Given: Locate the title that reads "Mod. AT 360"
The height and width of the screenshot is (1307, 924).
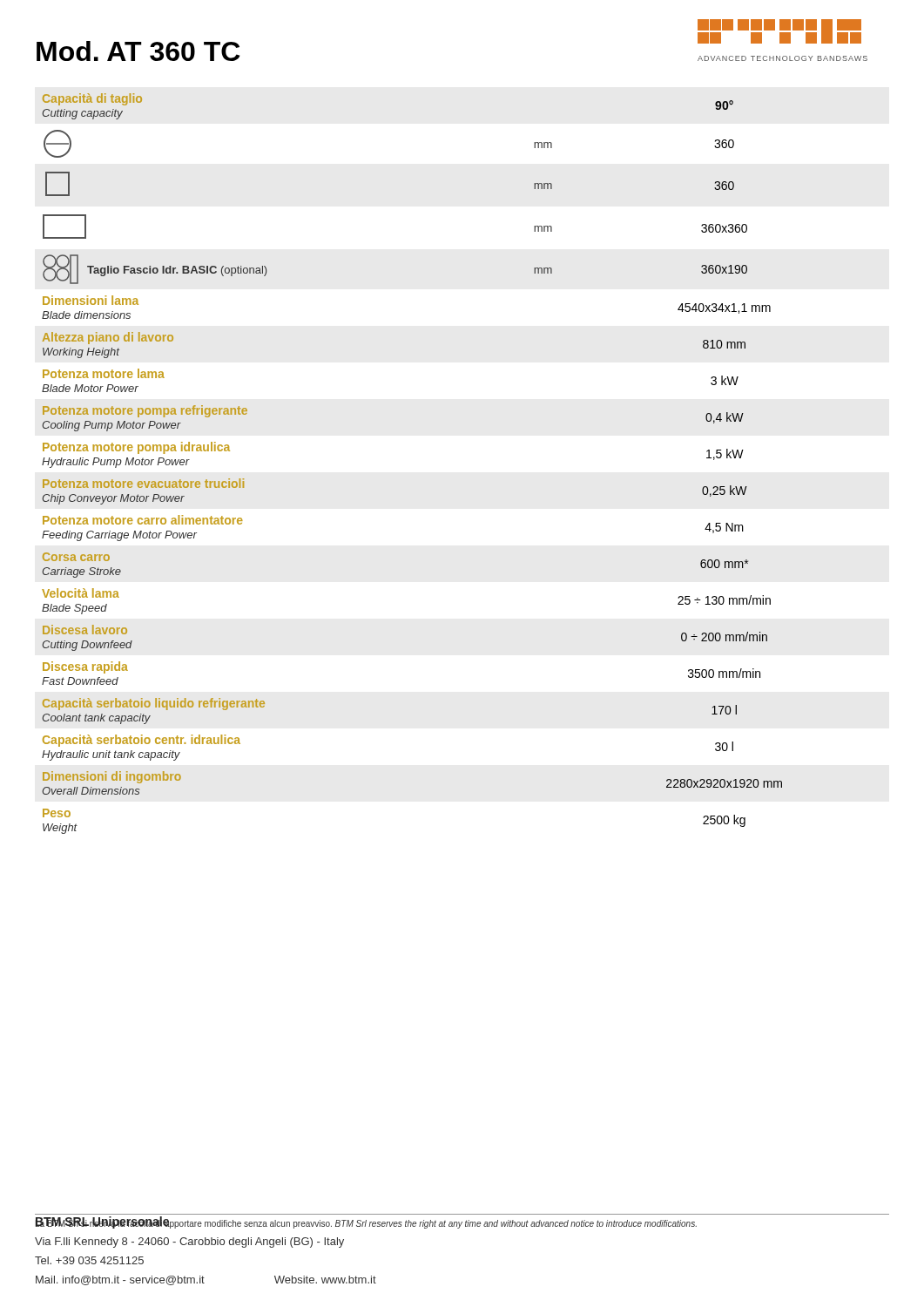Looking at the screenshot, I should pos(138,52).
